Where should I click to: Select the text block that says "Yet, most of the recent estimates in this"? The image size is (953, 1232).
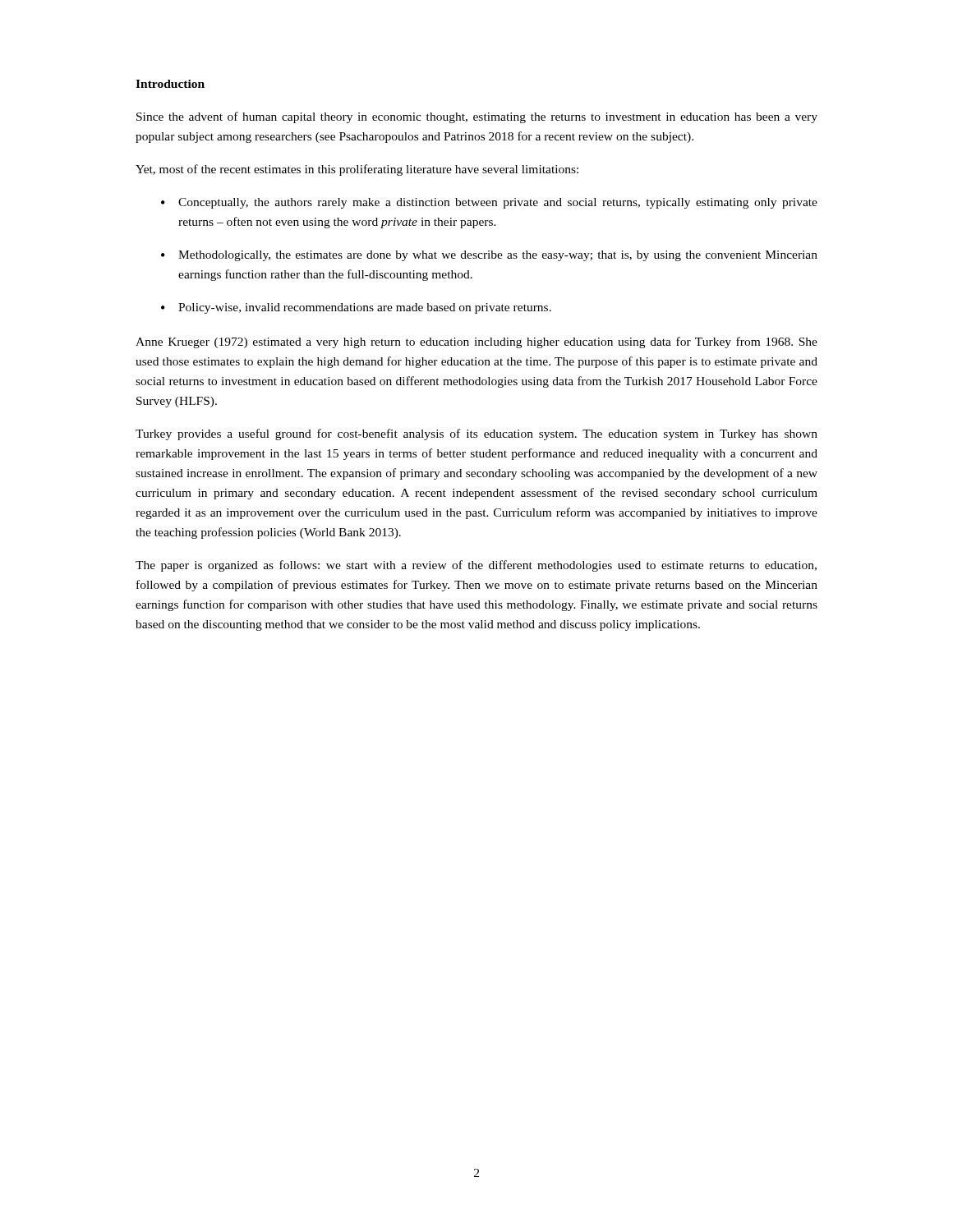(358, 169)
